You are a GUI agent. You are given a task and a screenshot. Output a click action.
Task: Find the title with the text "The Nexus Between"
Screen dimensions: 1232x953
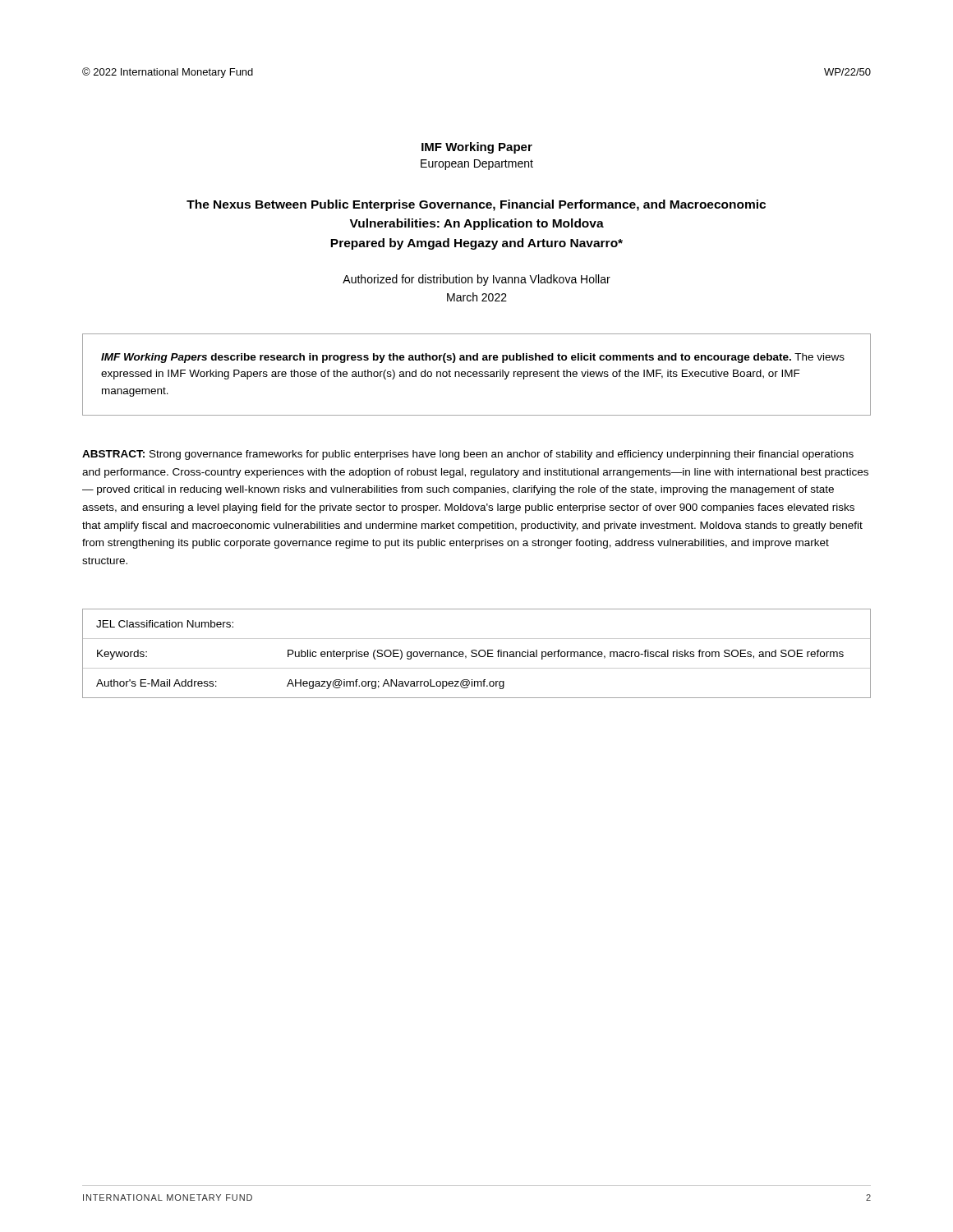476,223
